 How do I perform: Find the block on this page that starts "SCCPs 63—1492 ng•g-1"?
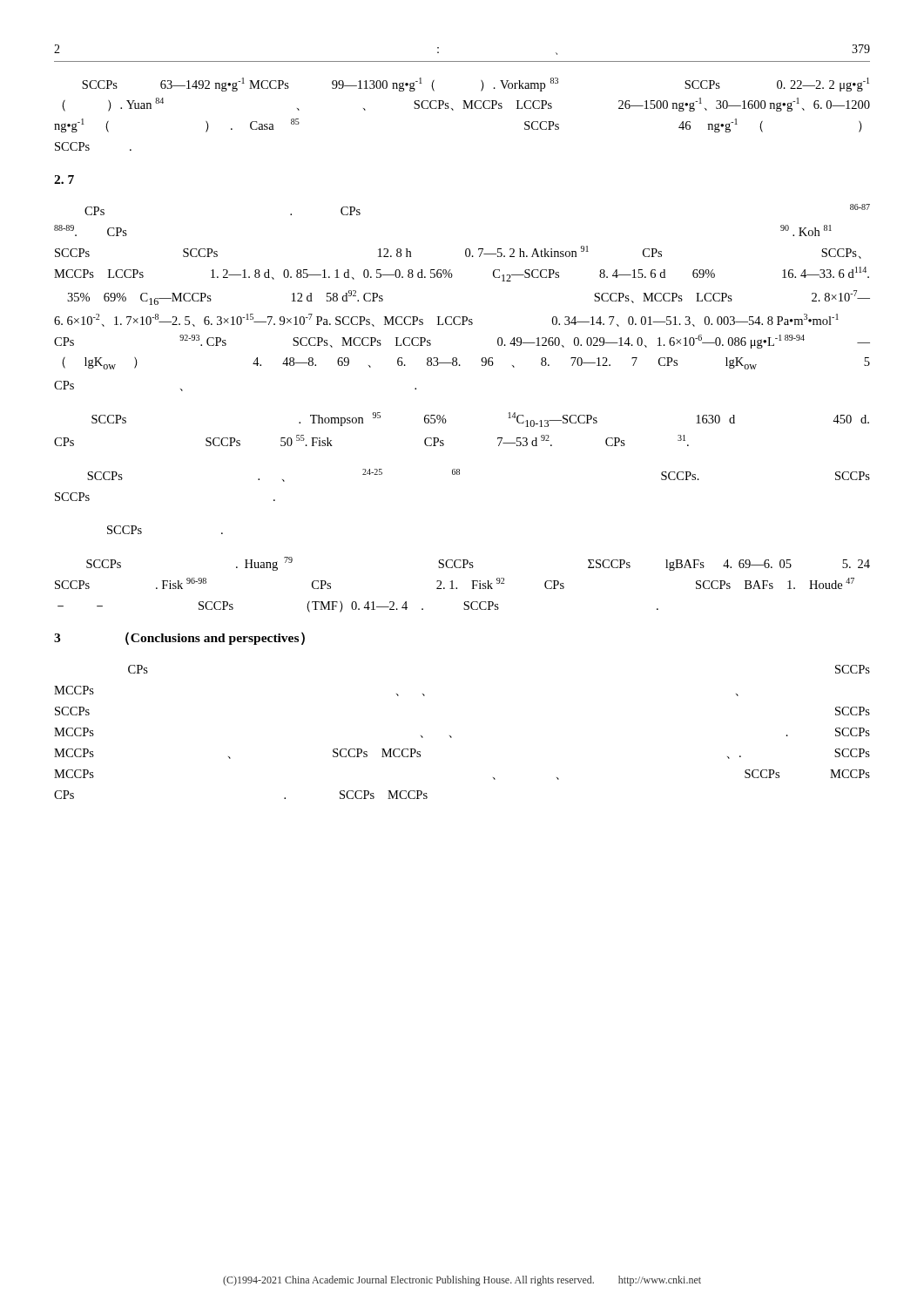(462, 116)
